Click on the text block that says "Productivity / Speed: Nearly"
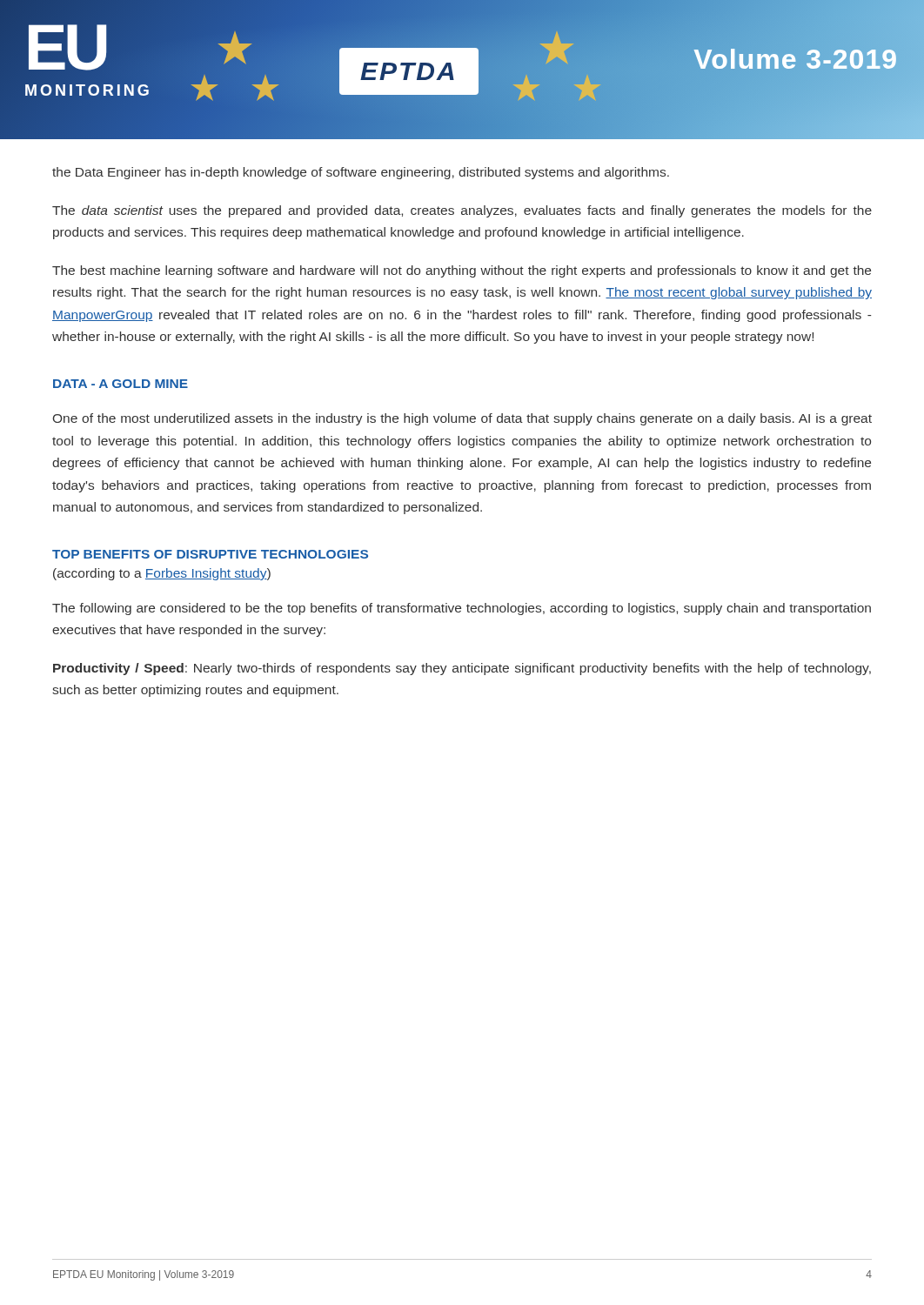Screen dimensions: 1305x924 [x=462, y=679]
